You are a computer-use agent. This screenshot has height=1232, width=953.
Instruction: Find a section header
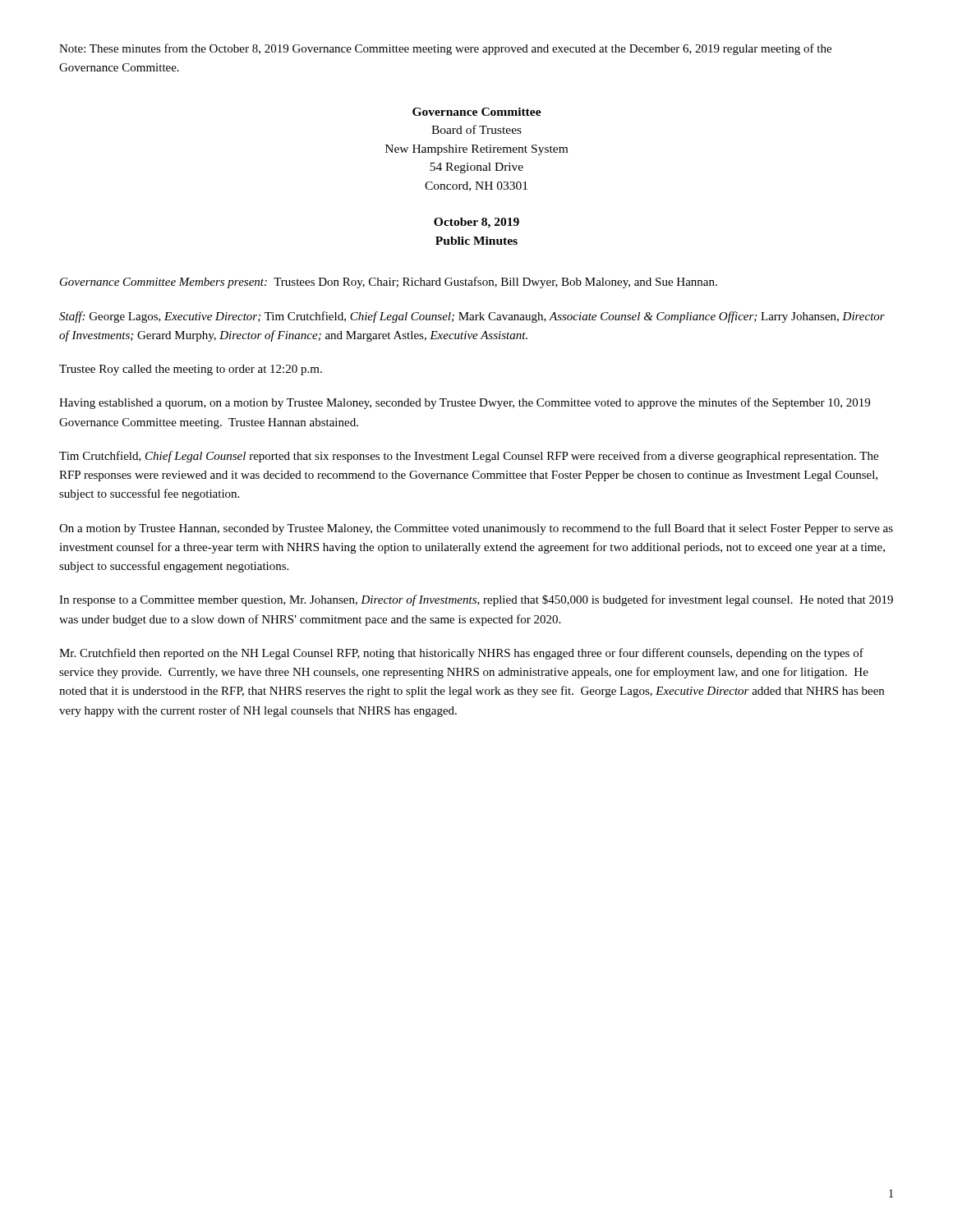tap(476, 231)
